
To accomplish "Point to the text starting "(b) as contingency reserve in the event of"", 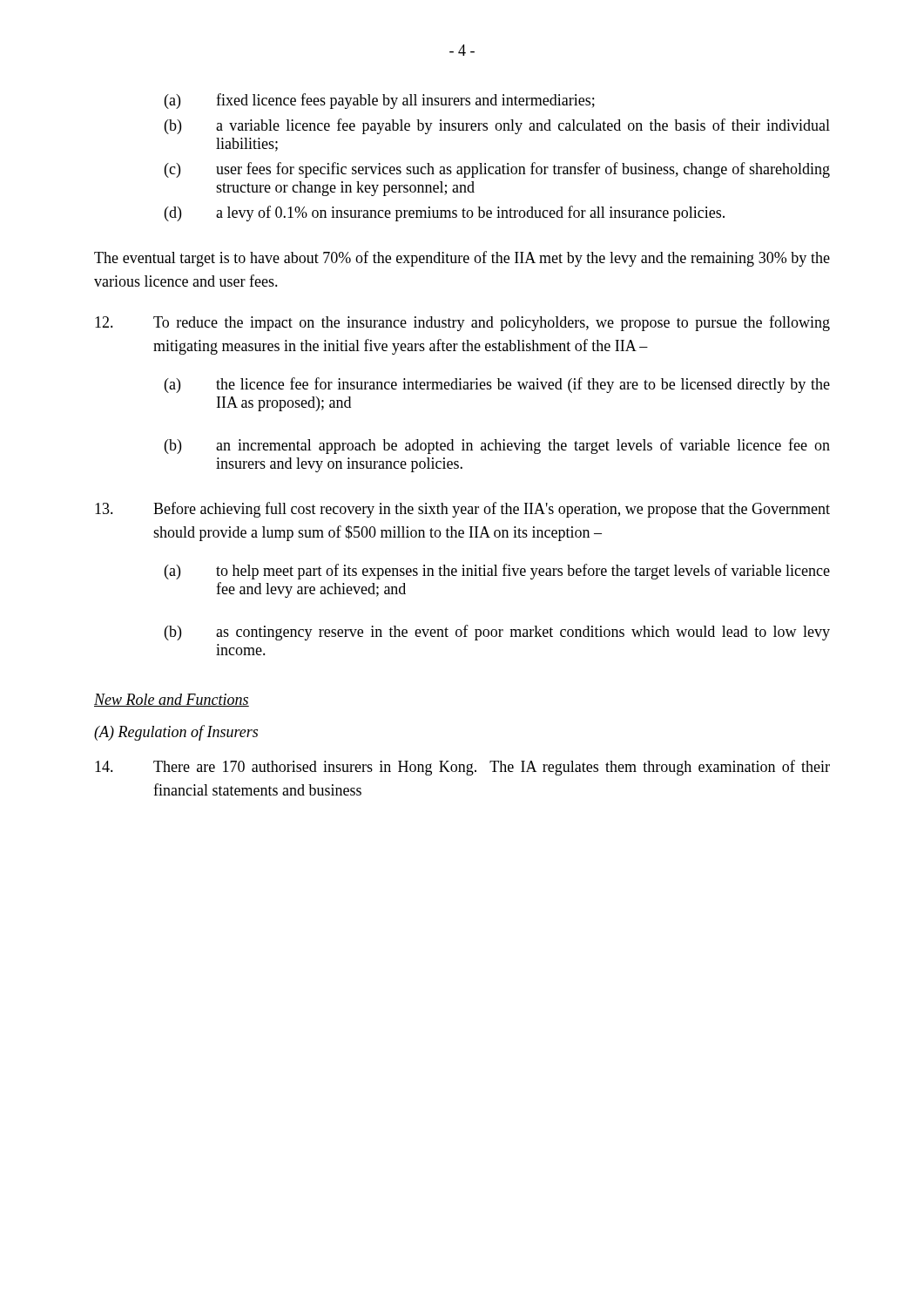I will click(497, 641).
